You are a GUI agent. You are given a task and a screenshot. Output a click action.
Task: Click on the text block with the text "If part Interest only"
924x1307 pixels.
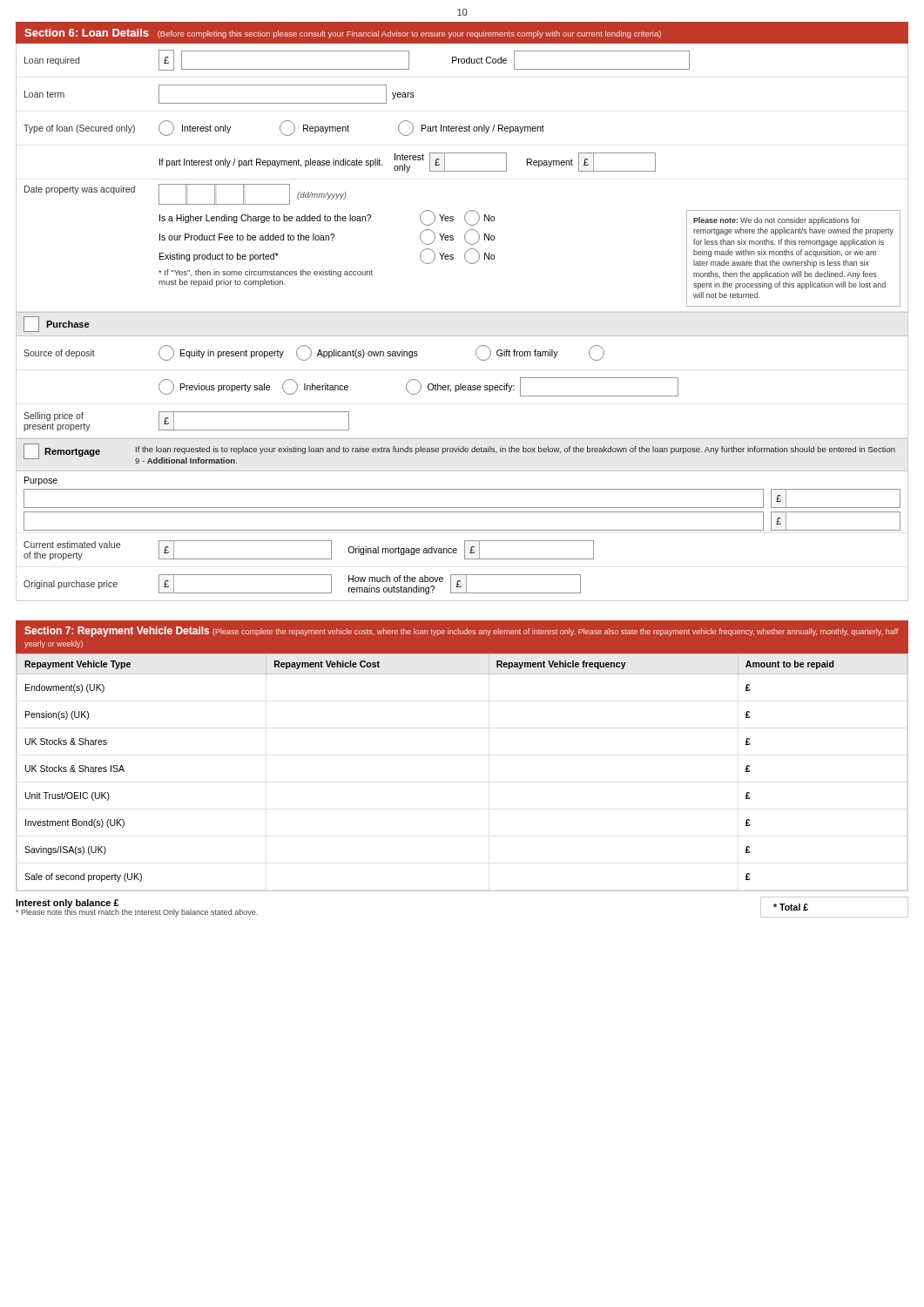tap(529, 162)
